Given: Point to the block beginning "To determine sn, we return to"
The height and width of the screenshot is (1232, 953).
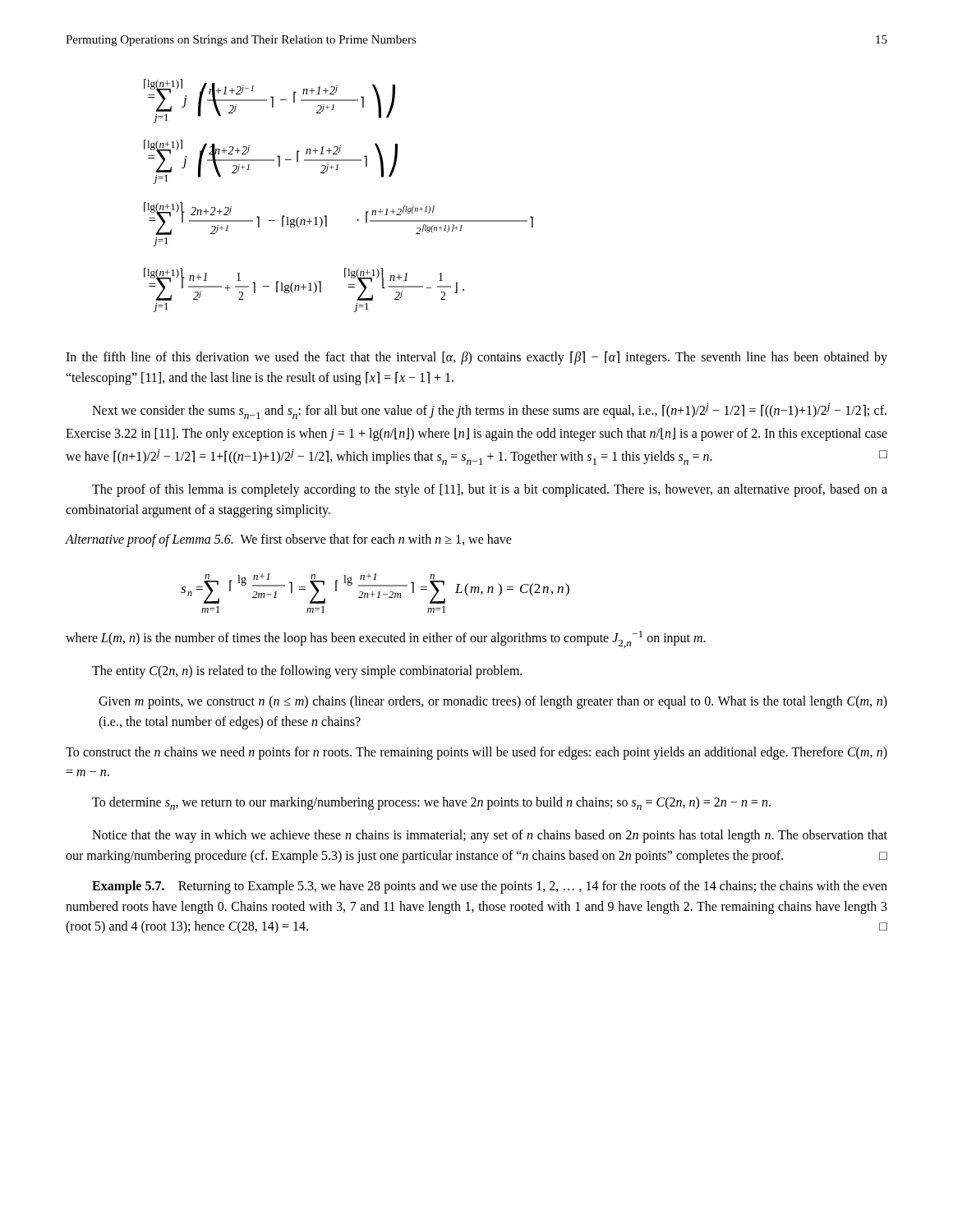Looking at the screenshot, I should (x=432, y=804).
